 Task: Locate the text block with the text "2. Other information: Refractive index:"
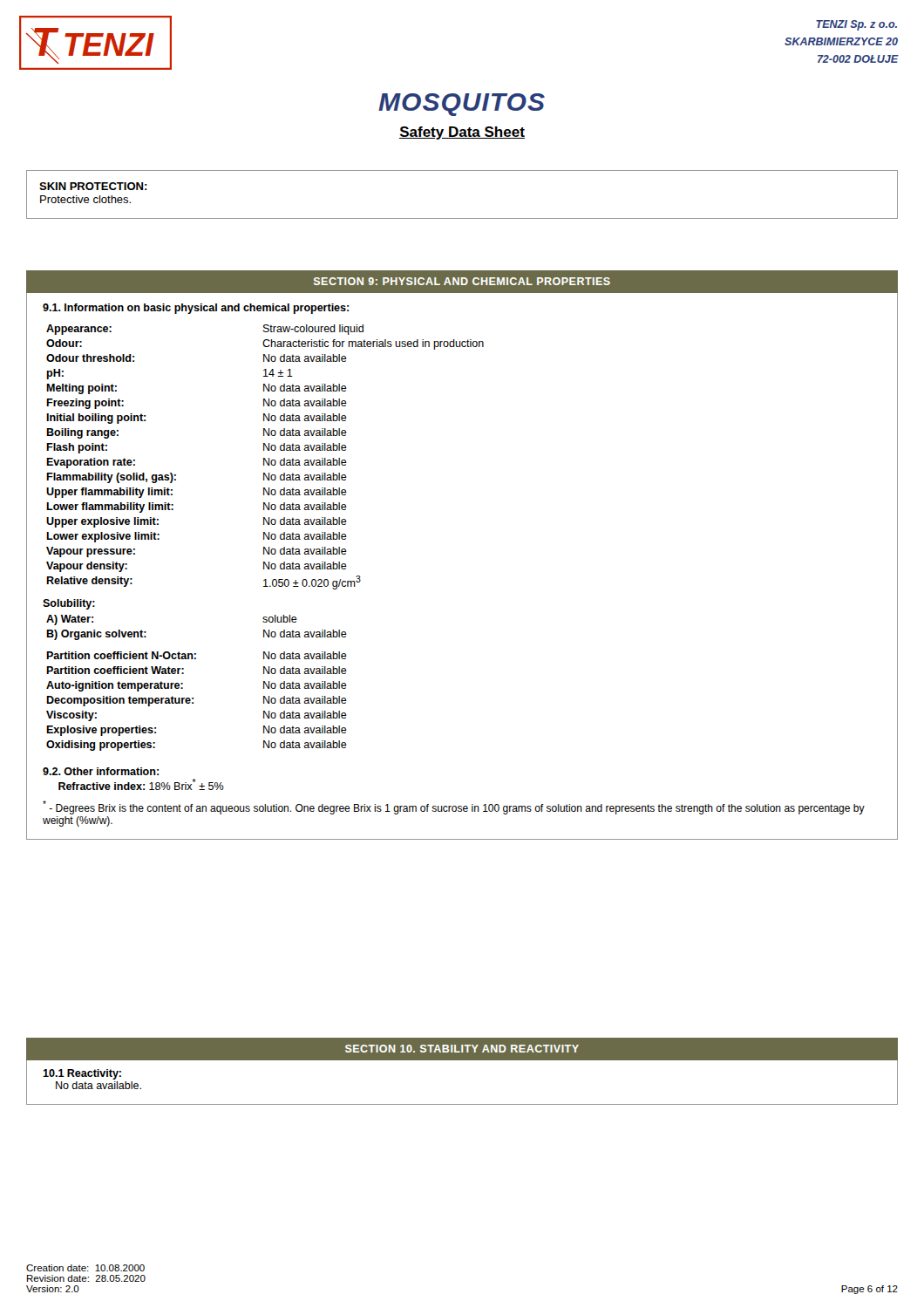[462, 796]
